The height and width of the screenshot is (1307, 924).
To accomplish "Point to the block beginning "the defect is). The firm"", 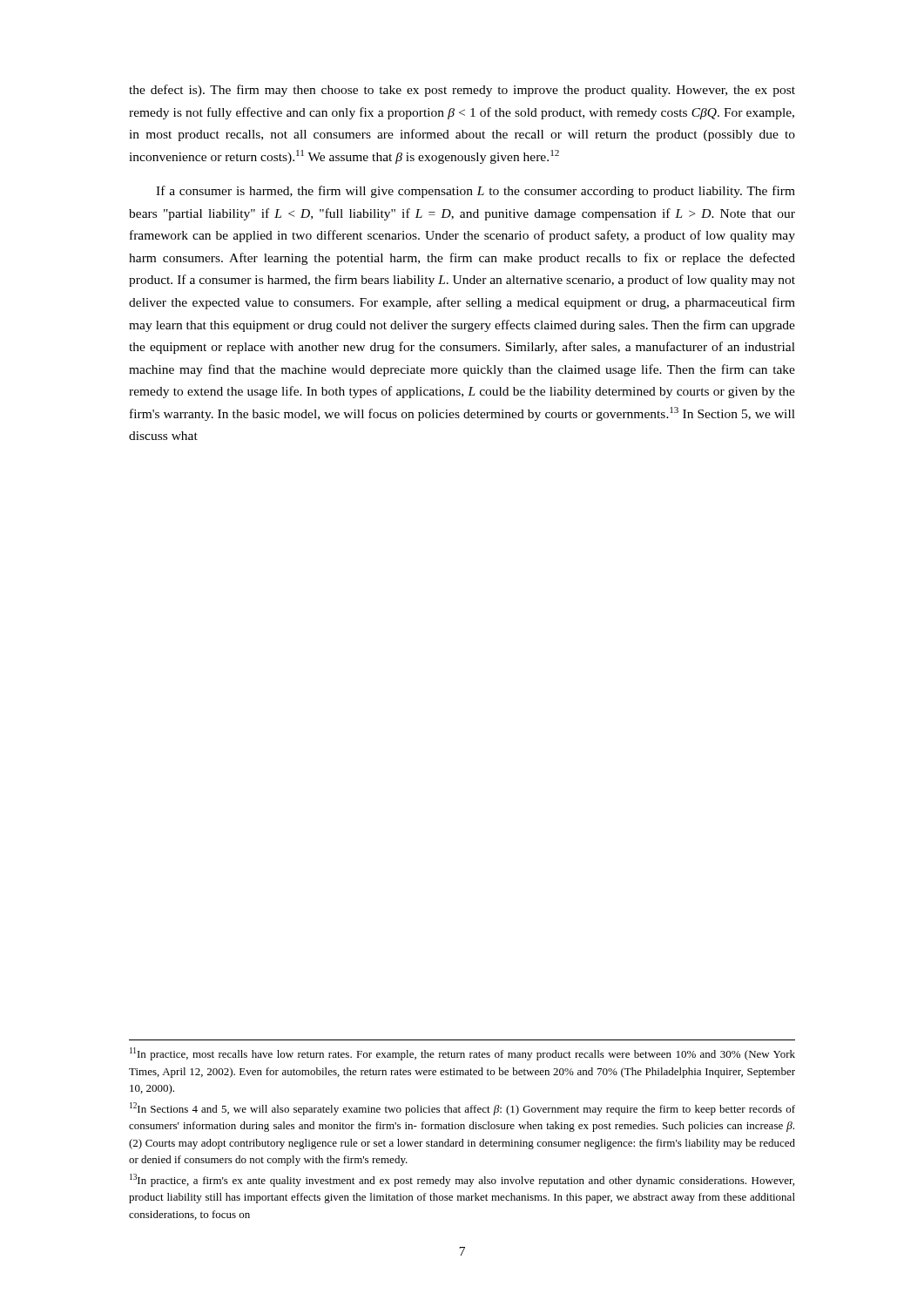I will (x=462, y=263).
